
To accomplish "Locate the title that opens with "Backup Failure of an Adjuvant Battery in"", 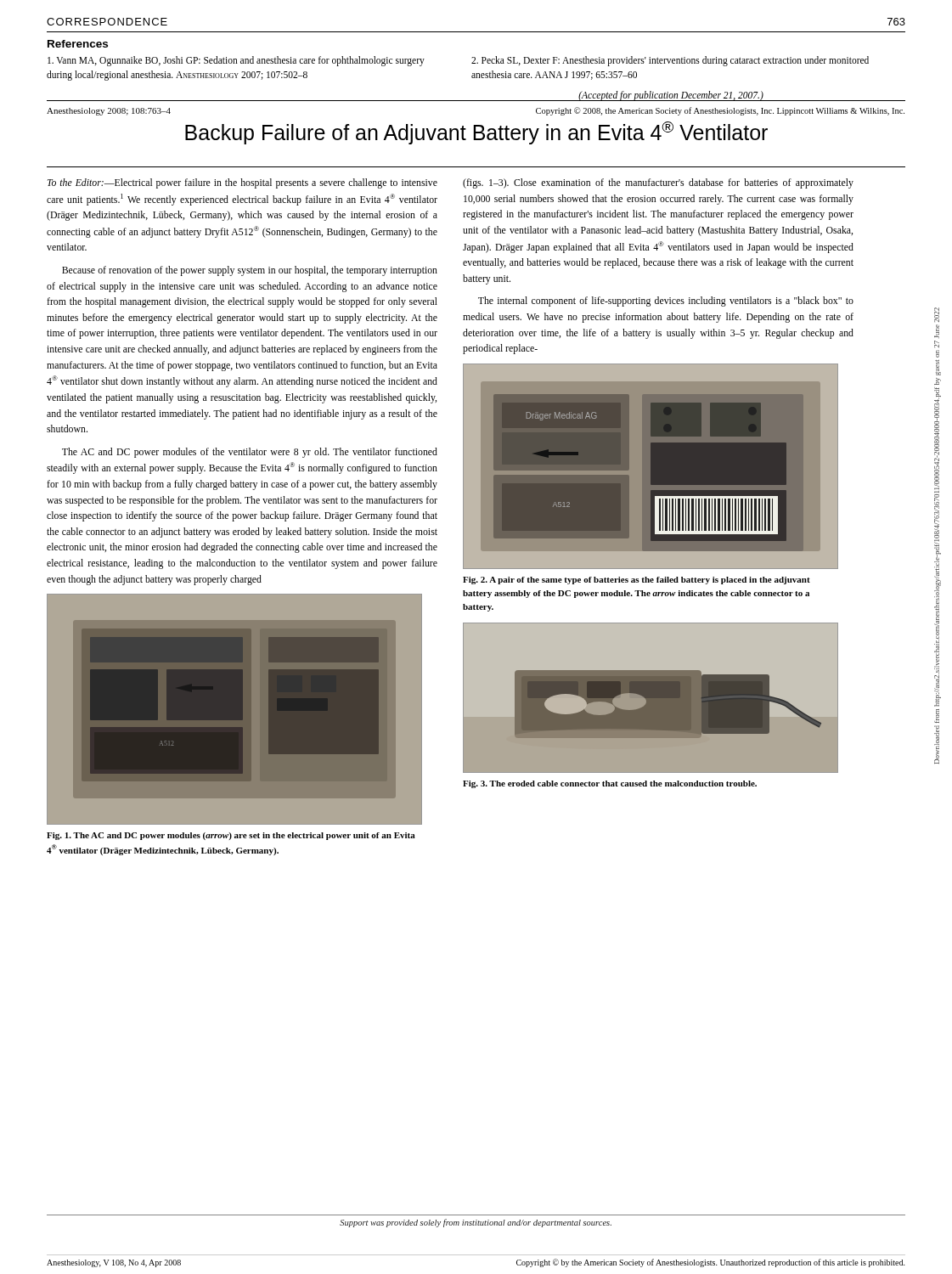I will [x=476, y=131].
